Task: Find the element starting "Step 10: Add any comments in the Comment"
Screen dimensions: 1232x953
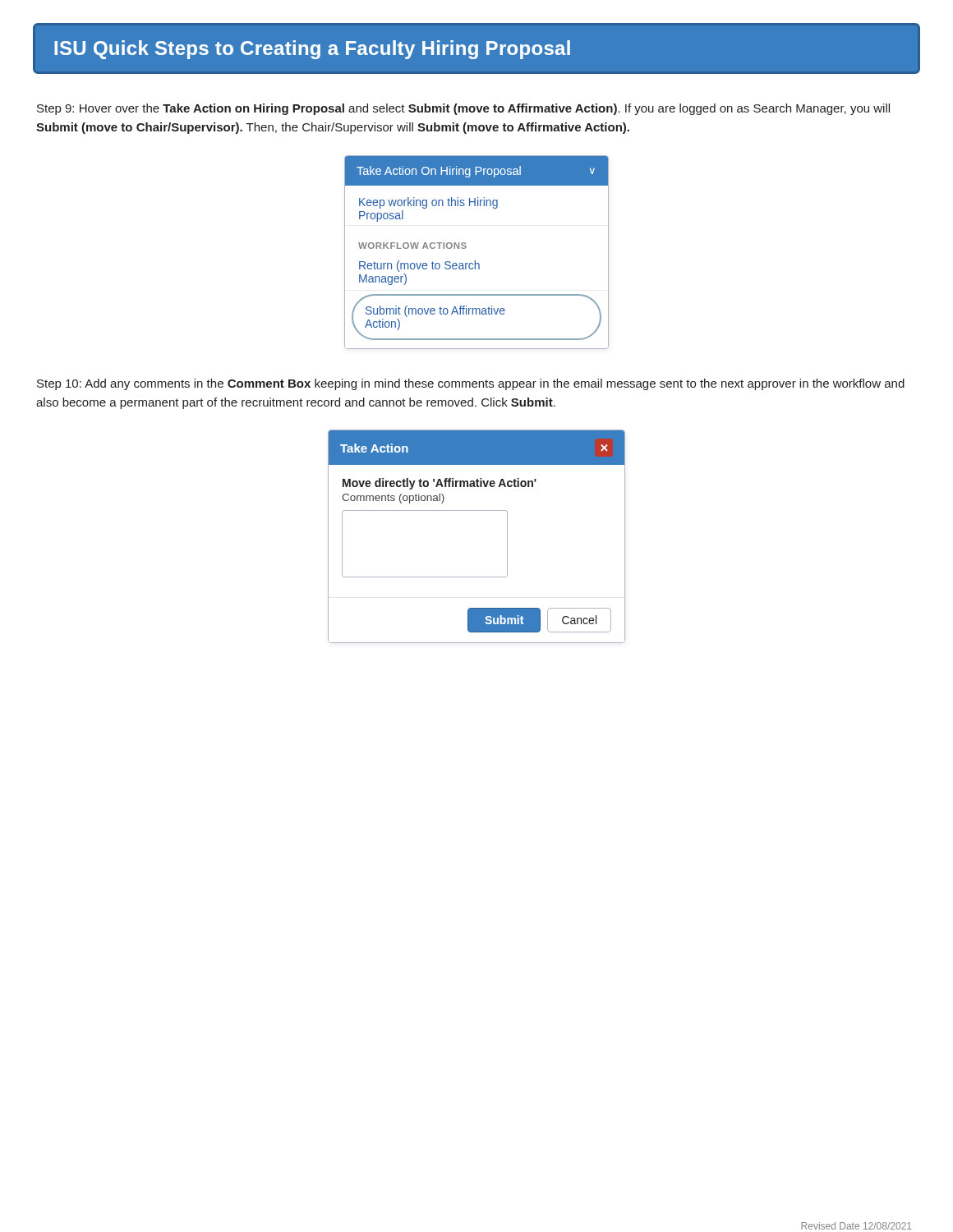Action: (x=470, y=392)
